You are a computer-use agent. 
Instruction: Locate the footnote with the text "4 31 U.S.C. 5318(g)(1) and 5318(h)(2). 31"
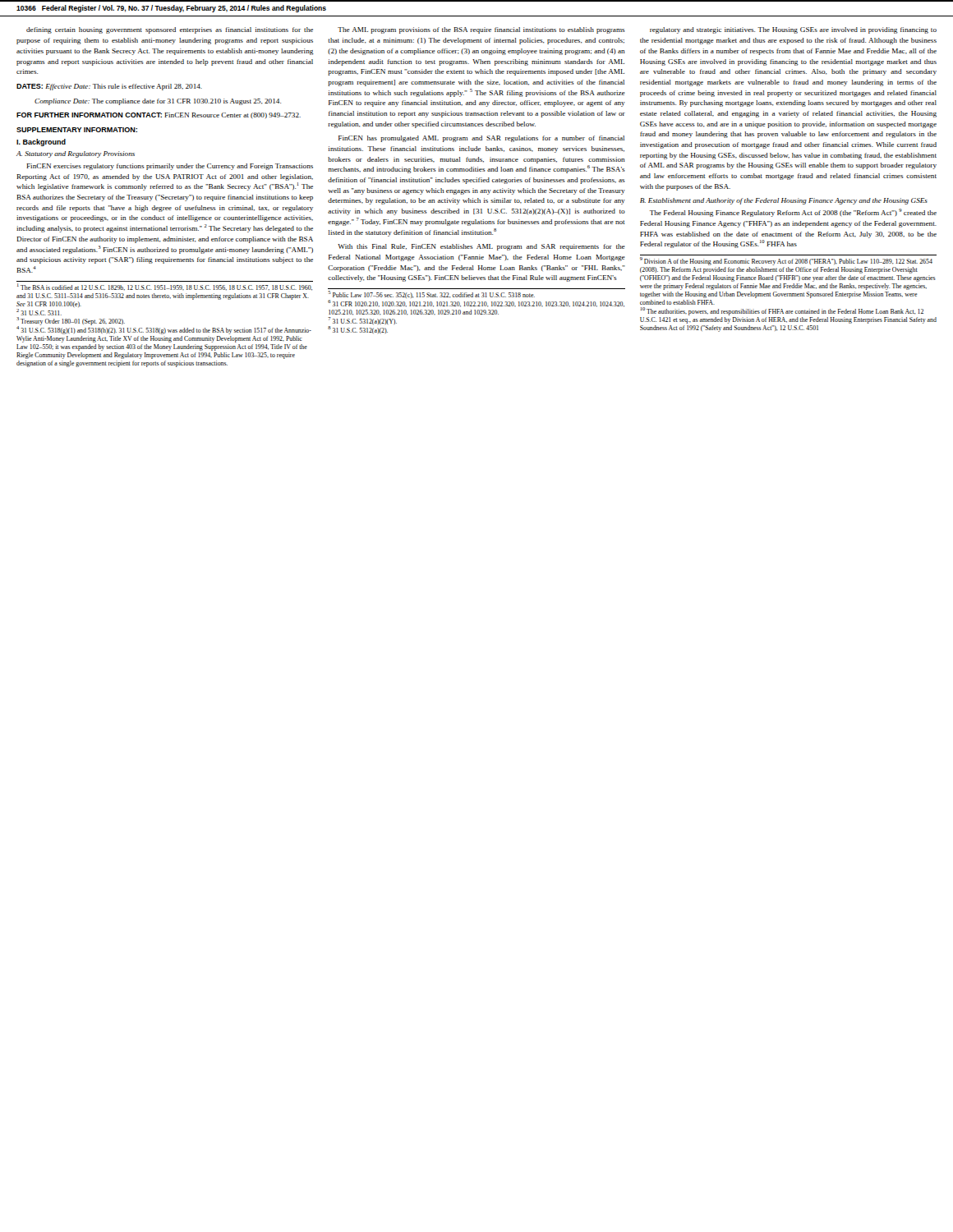click(x=165, y=348)
